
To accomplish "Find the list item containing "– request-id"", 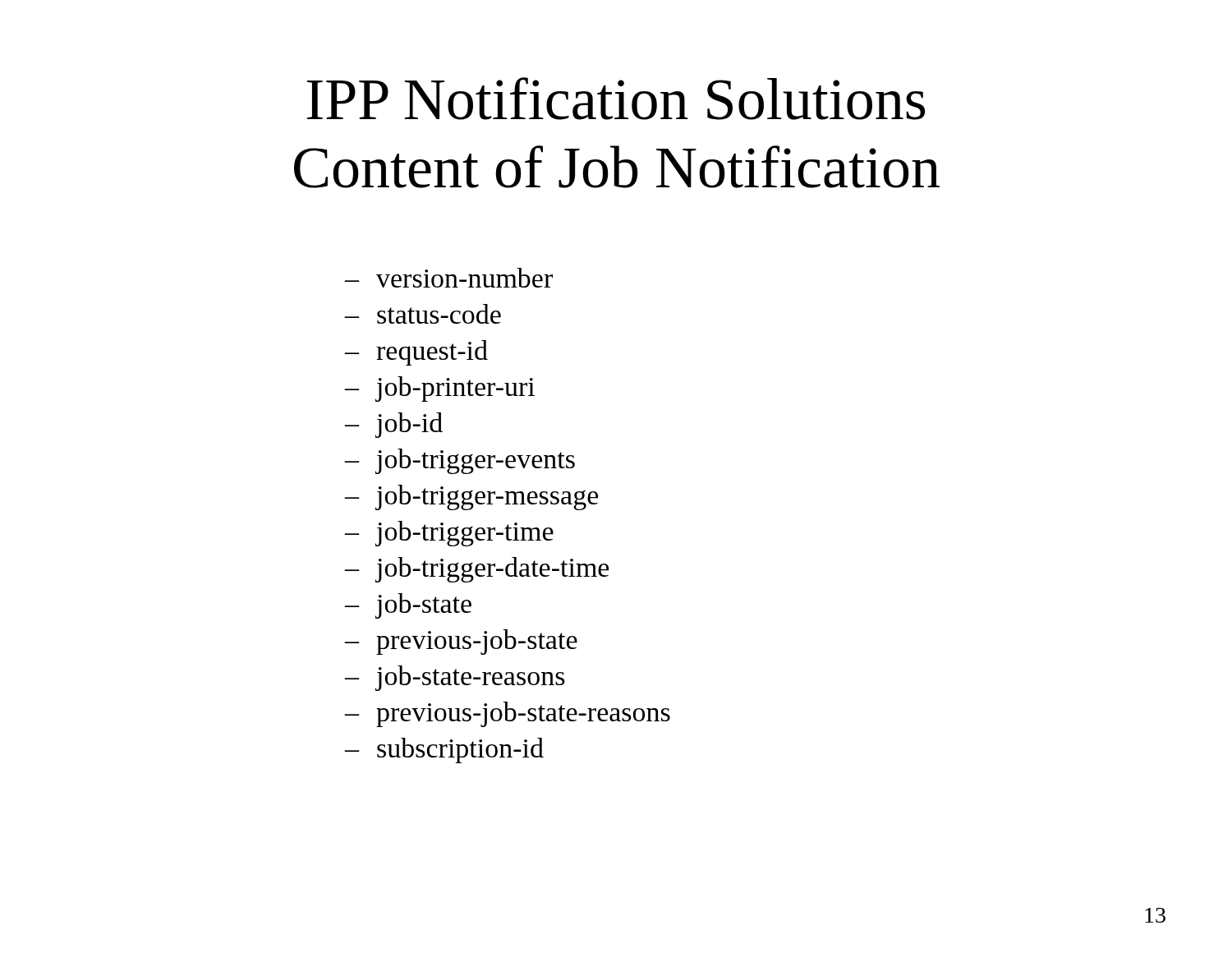I will (x=416, y=351).
